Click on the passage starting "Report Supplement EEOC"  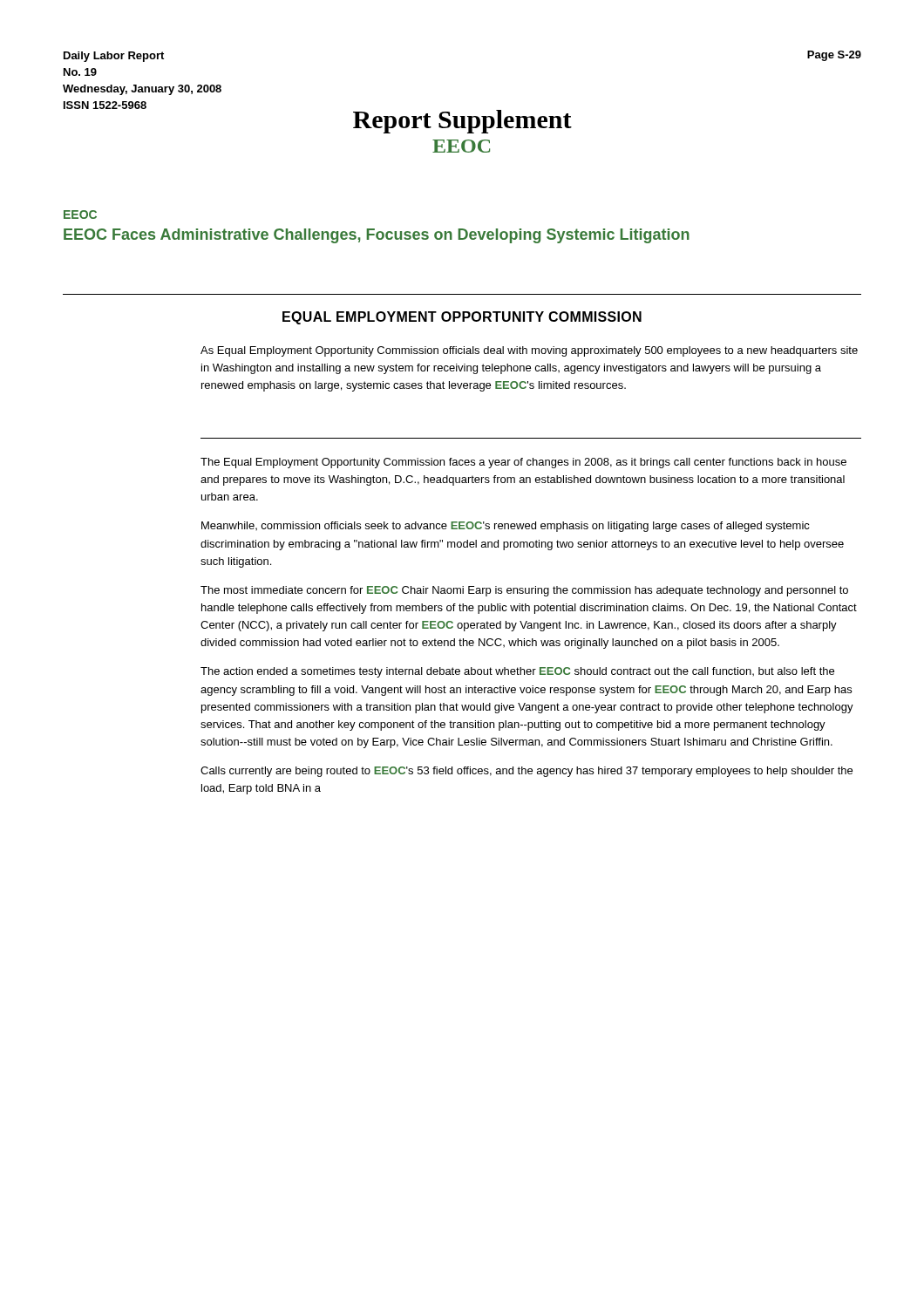(462, 131)
